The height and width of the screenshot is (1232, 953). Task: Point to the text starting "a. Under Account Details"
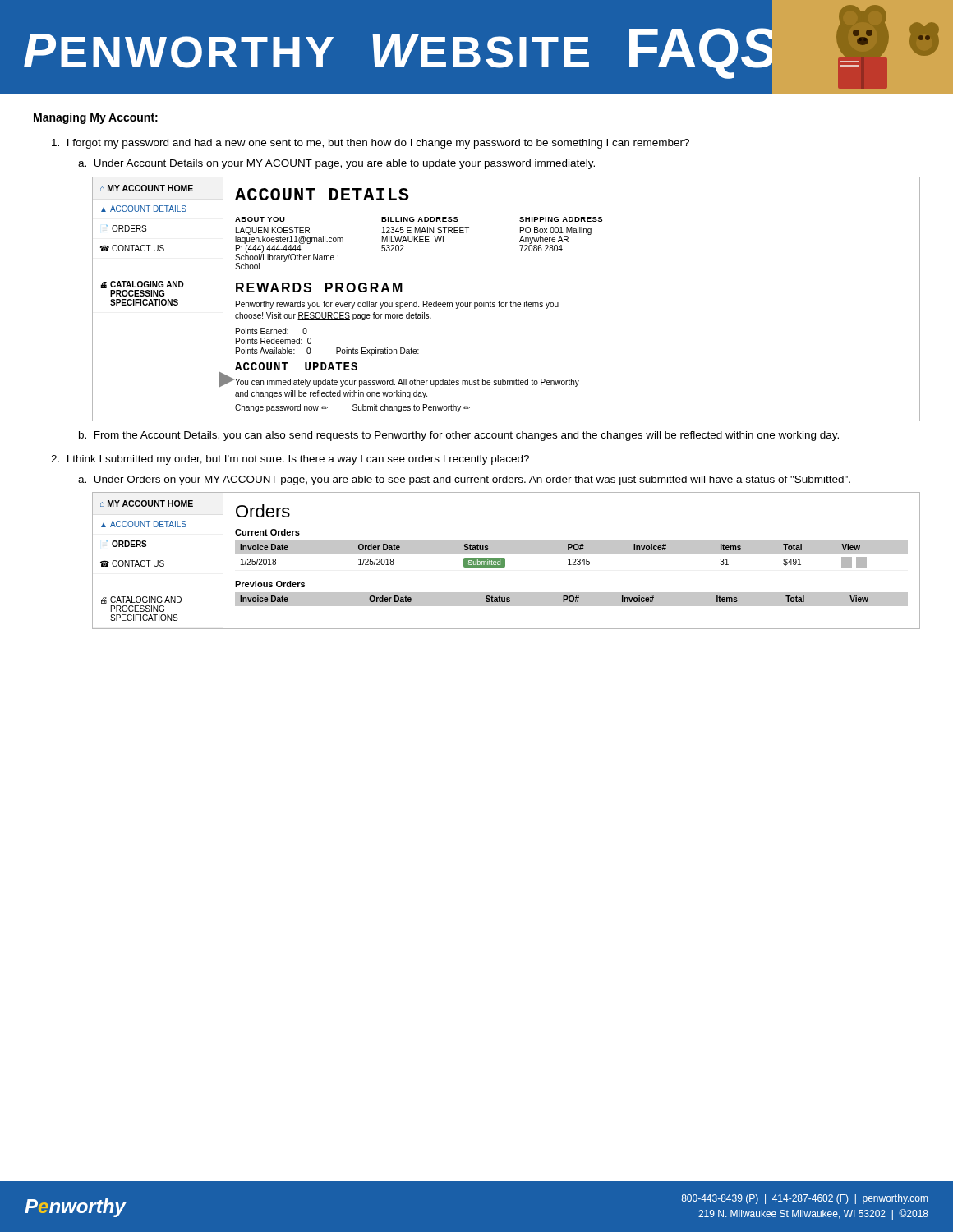(x=337, y=163)
